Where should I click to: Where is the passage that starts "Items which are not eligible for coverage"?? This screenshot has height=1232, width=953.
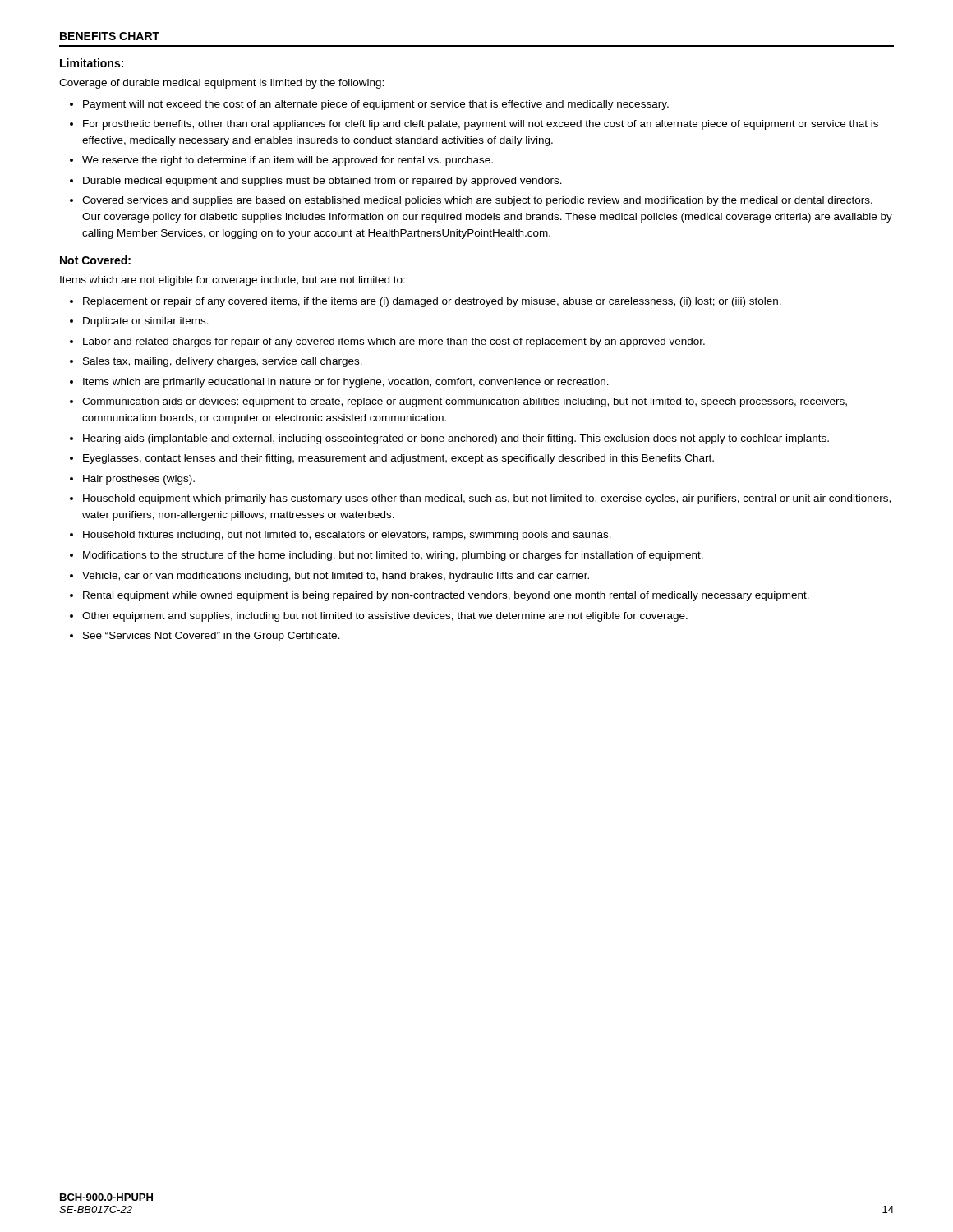[232, 280]
